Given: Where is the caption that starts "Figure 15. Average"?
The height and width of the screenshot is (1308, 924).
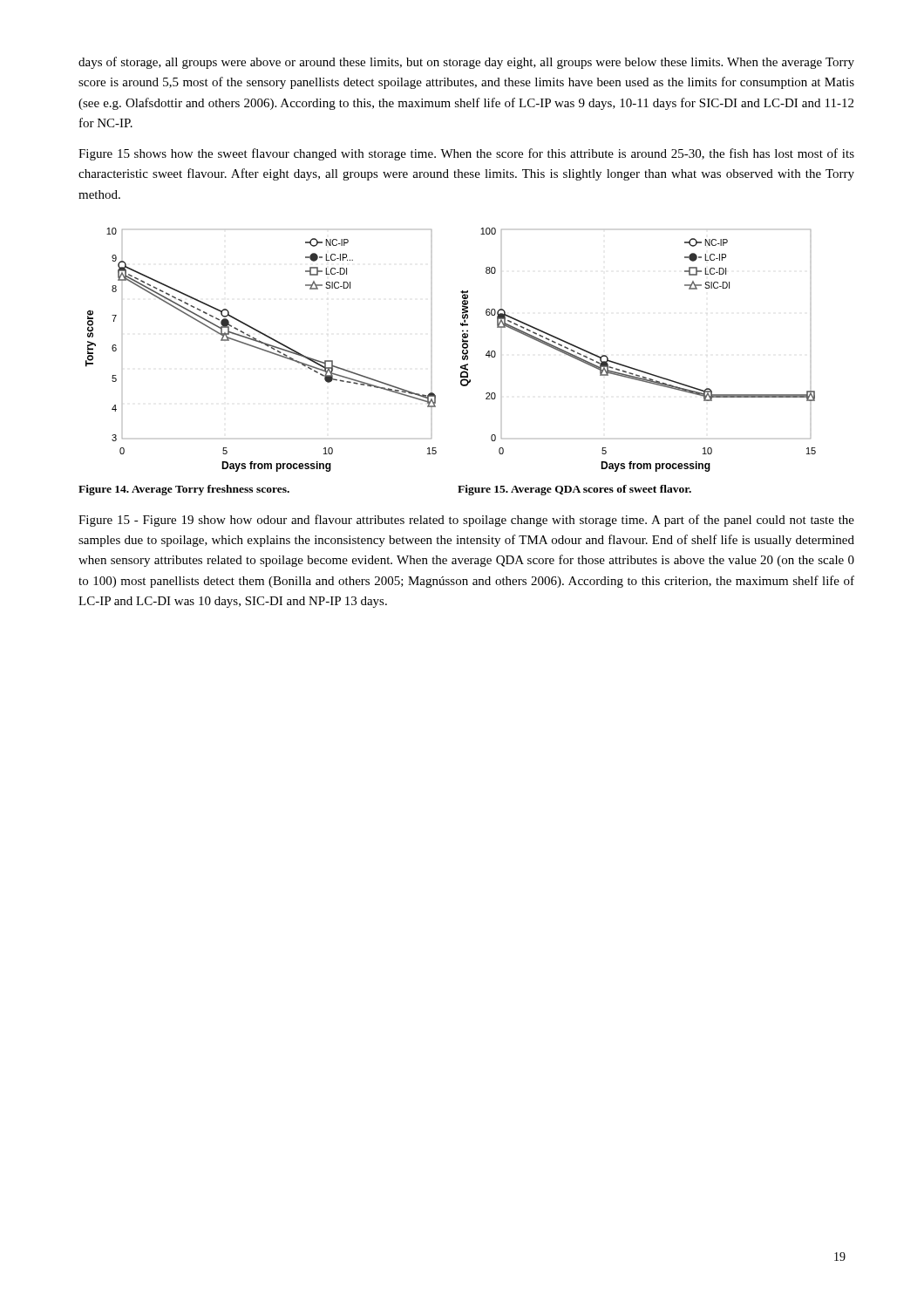Looking at the screenshot, I should tap(575, 489).
